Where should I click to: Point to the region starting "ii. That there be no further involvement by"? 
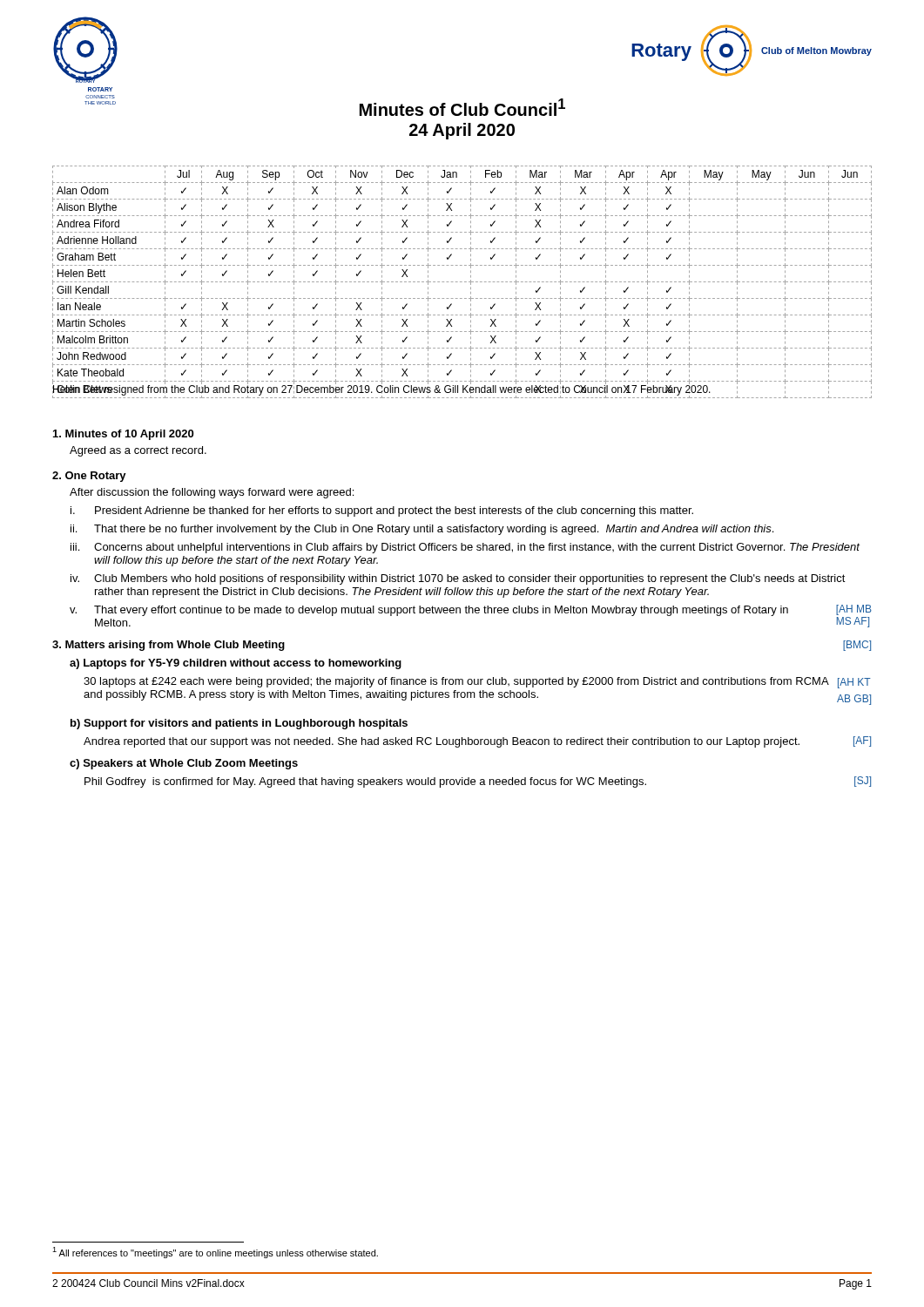[422, 528]
